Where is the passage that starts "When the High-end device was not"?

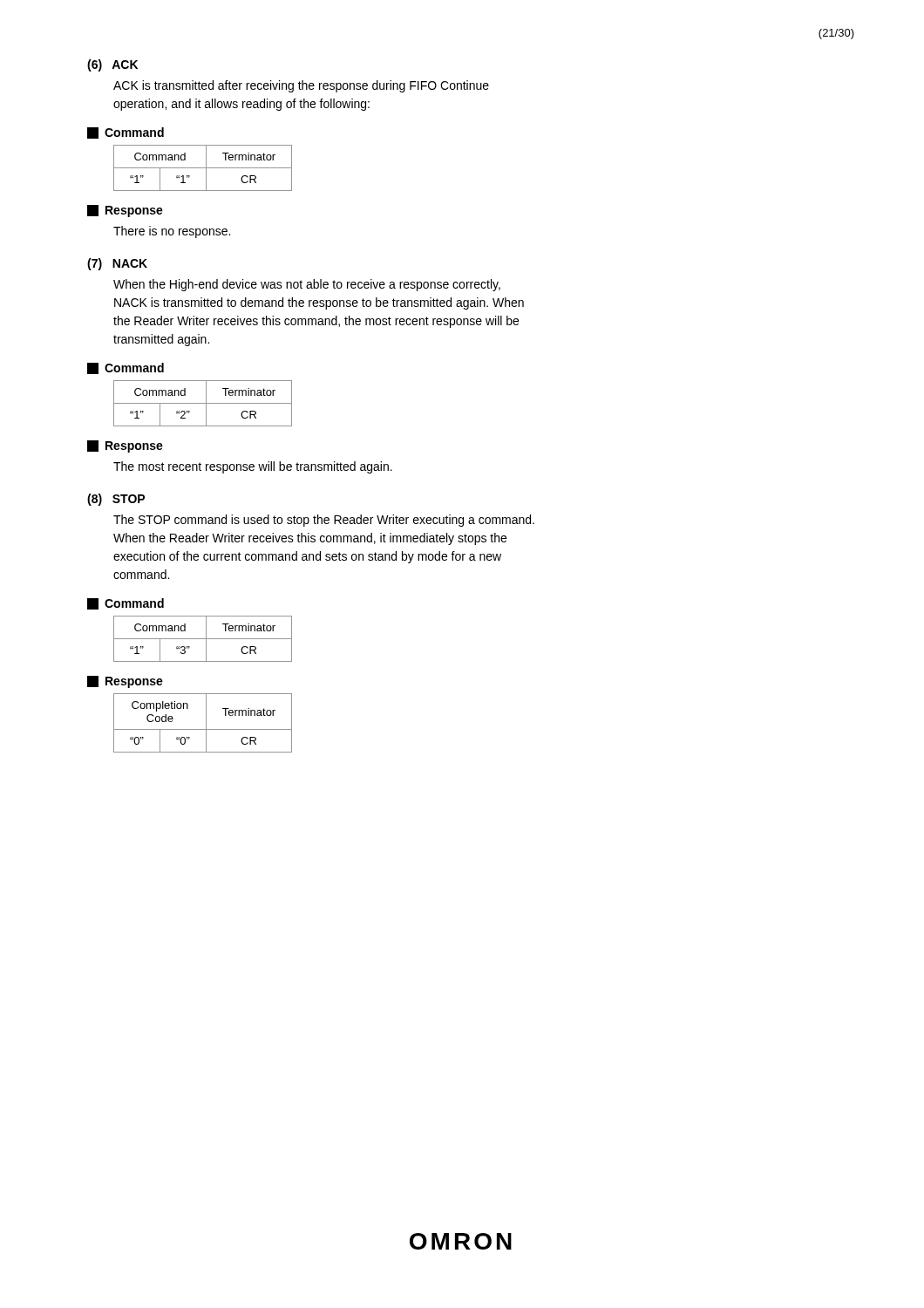319,312
